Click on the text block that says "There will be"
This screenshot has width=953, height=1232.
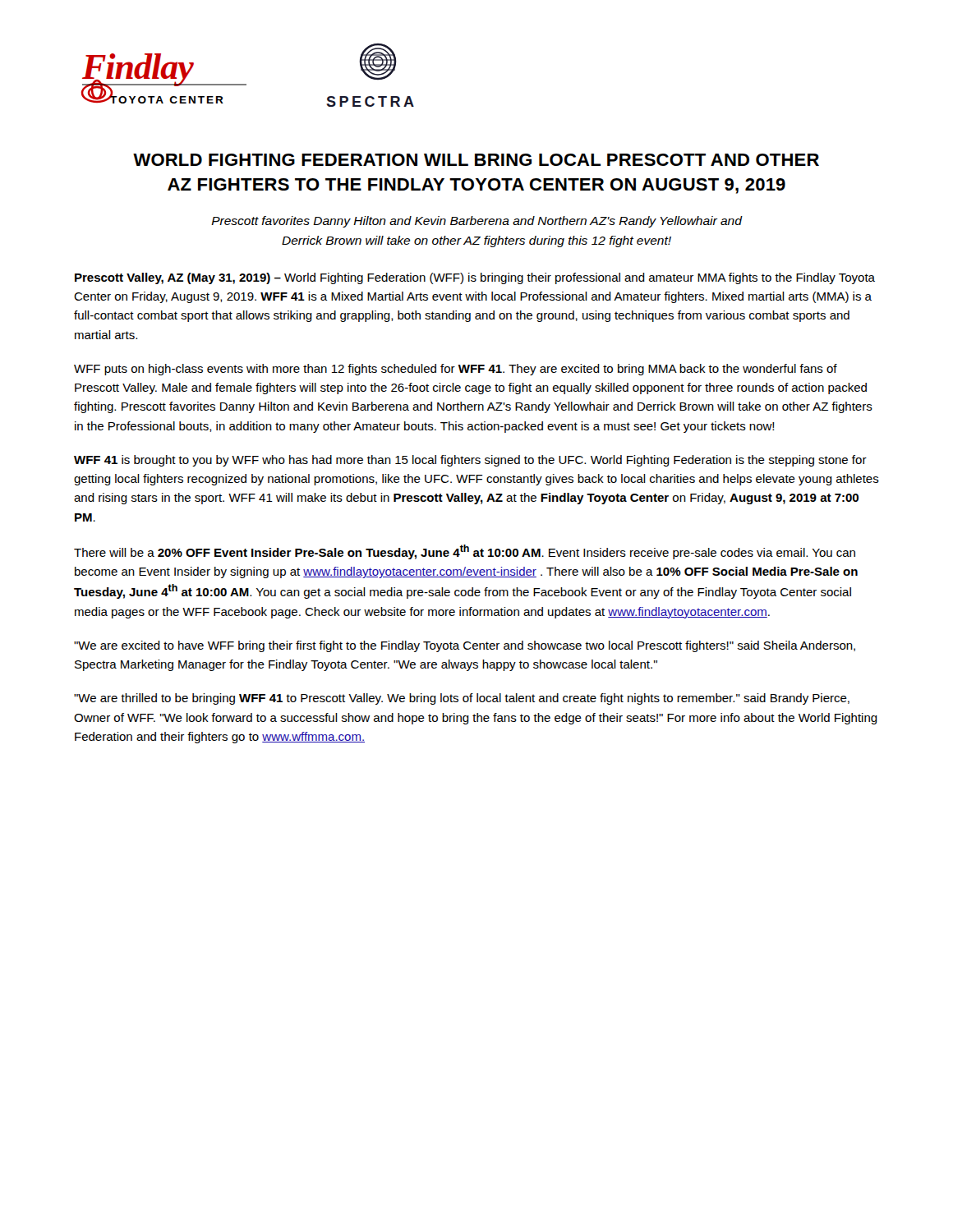(x=476, y=581)
